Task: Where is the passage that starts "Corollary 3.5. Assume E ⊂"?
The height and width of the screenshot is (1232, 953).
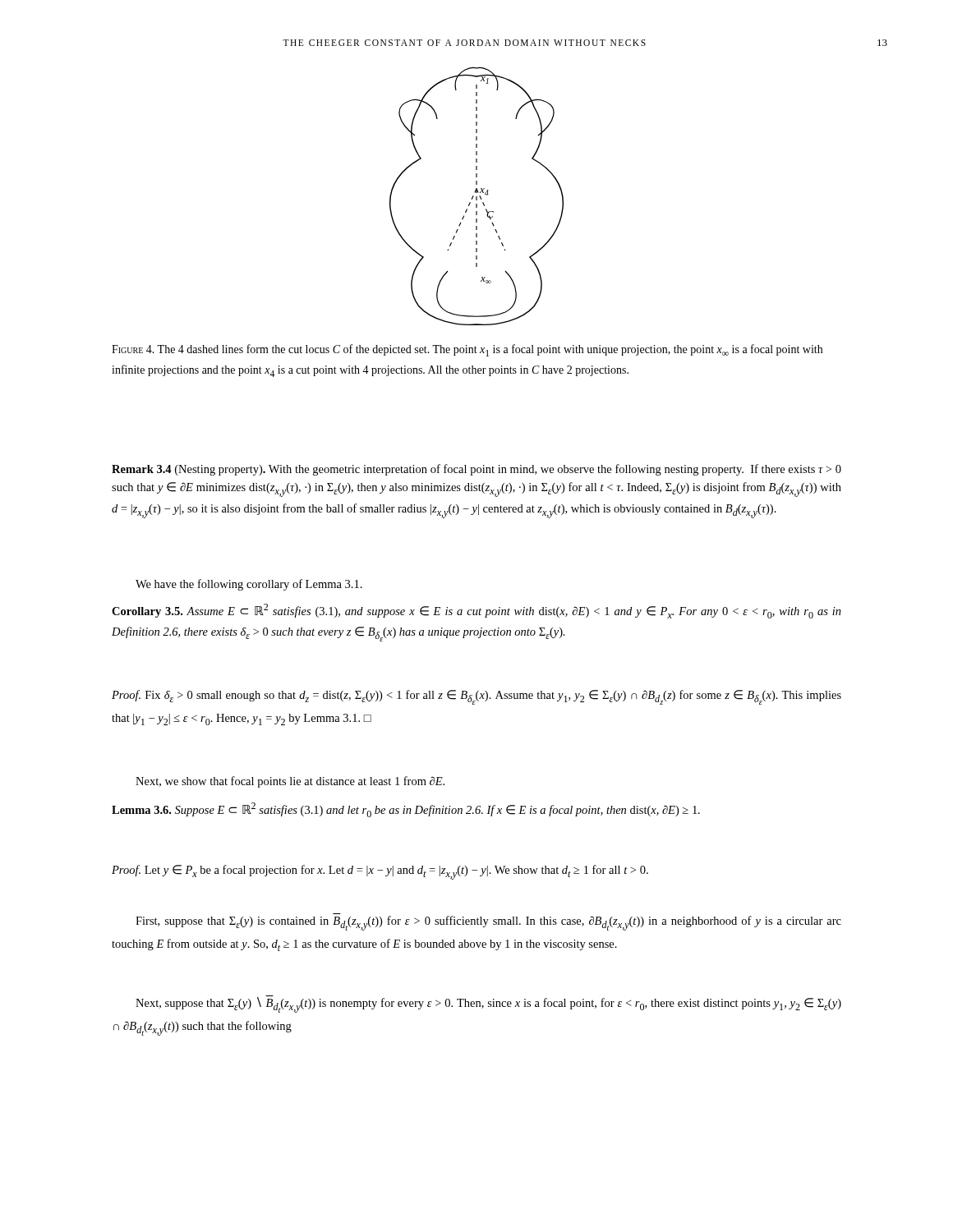Action: [x=476, y=622]
